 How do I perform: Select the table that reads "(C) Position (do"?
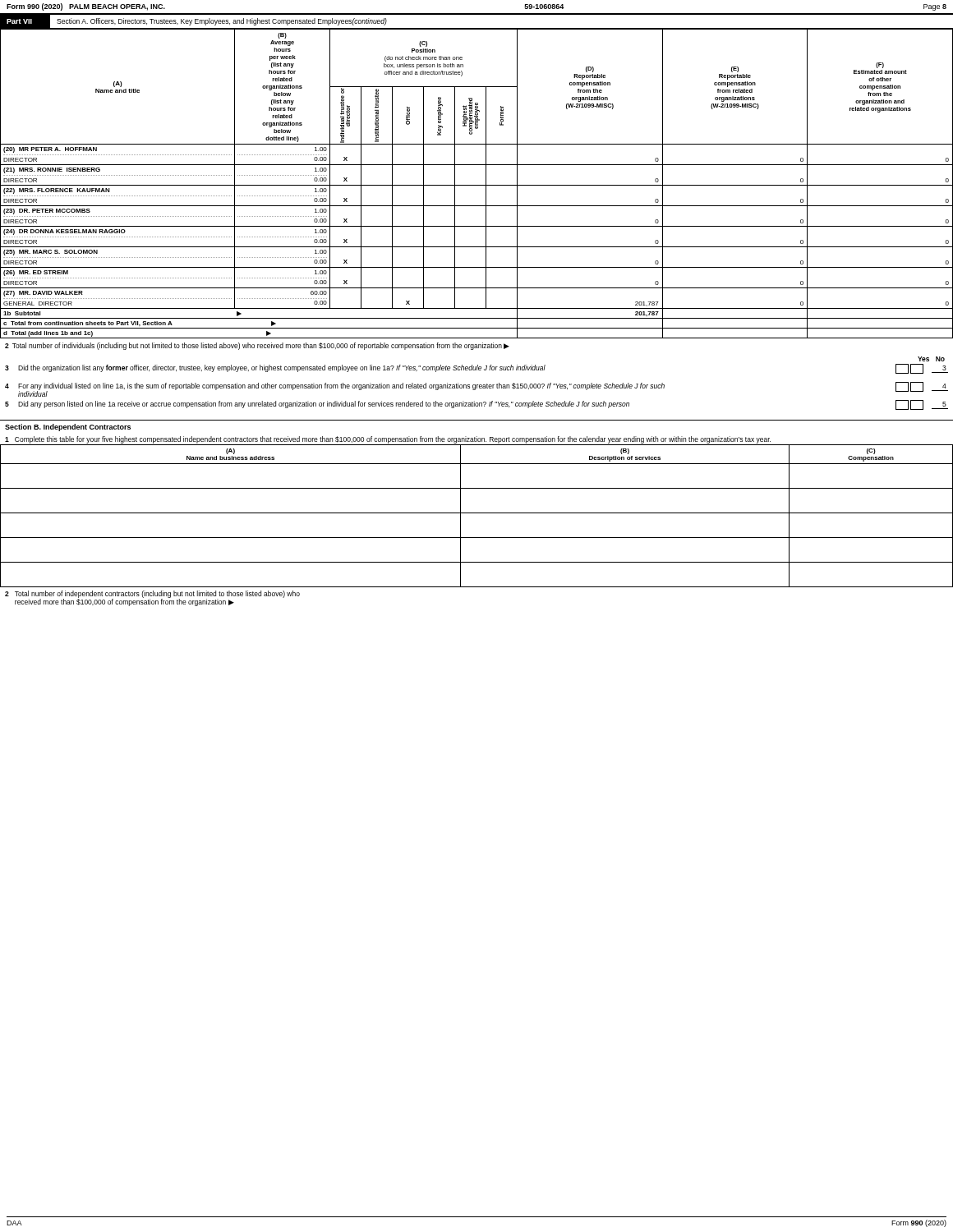(x=476, y=184)
